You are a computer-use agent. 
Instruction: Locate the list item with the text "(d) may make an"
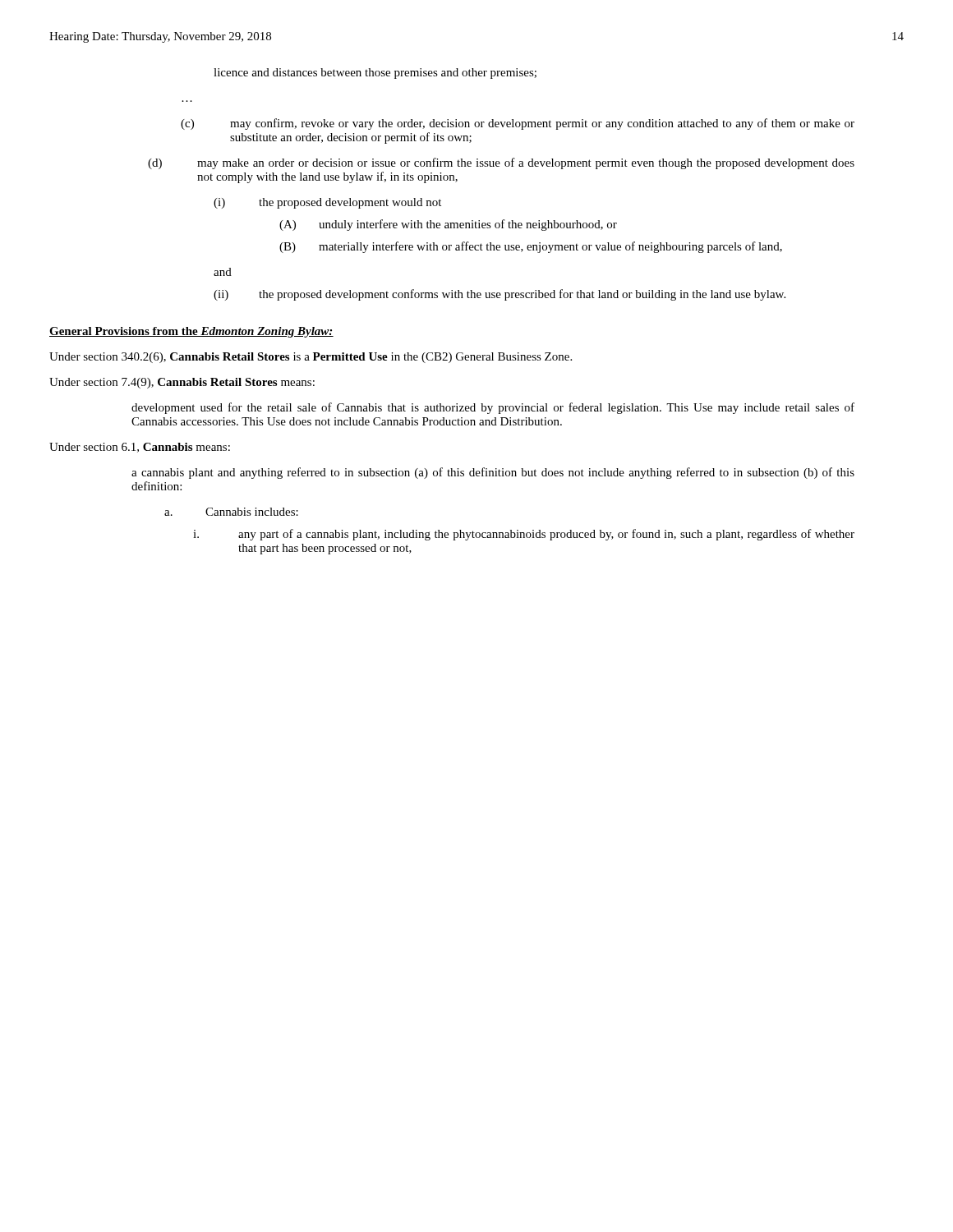(x=501, y=170)
